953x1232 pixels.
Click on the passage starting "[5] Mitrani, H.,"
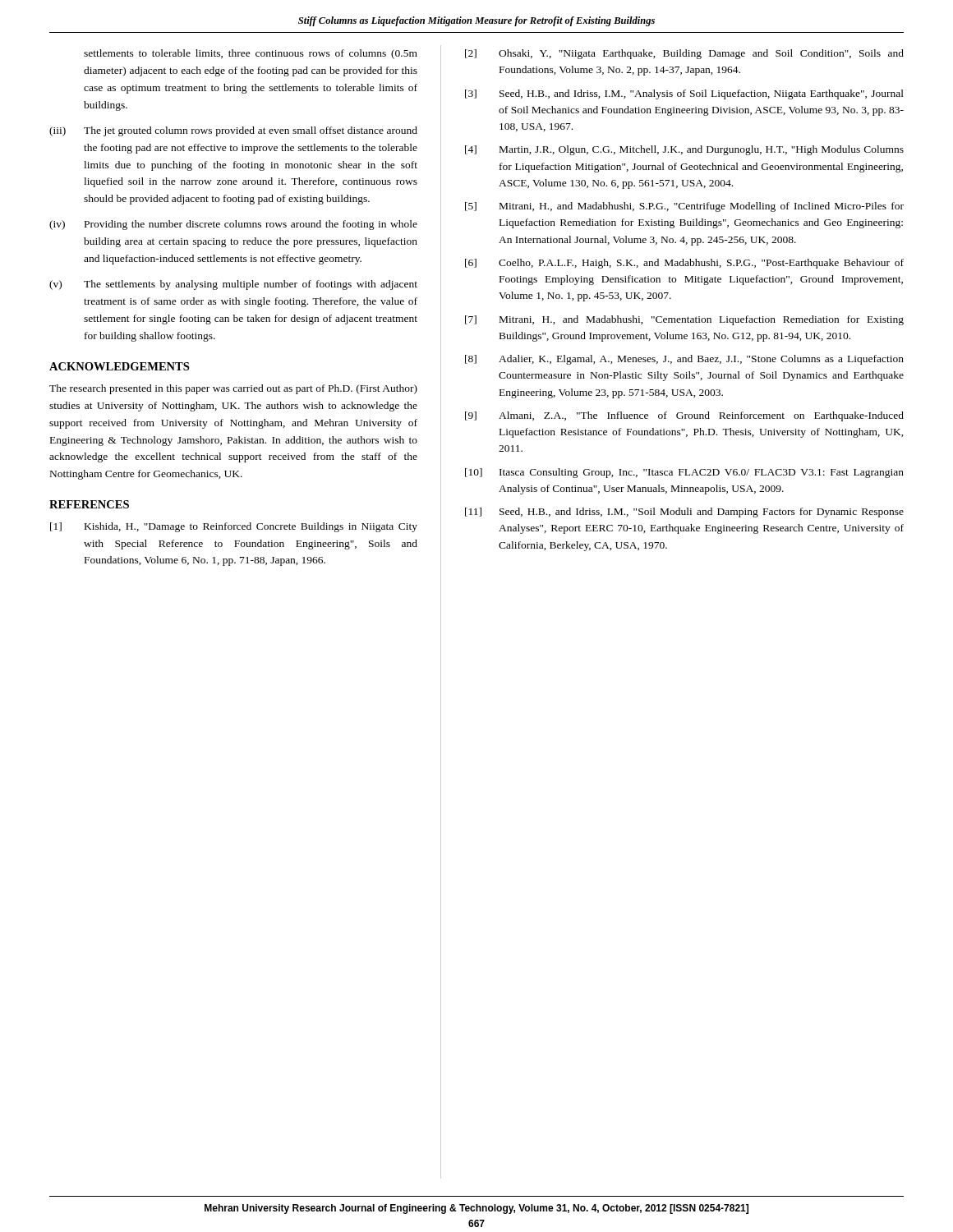(684, 223)
